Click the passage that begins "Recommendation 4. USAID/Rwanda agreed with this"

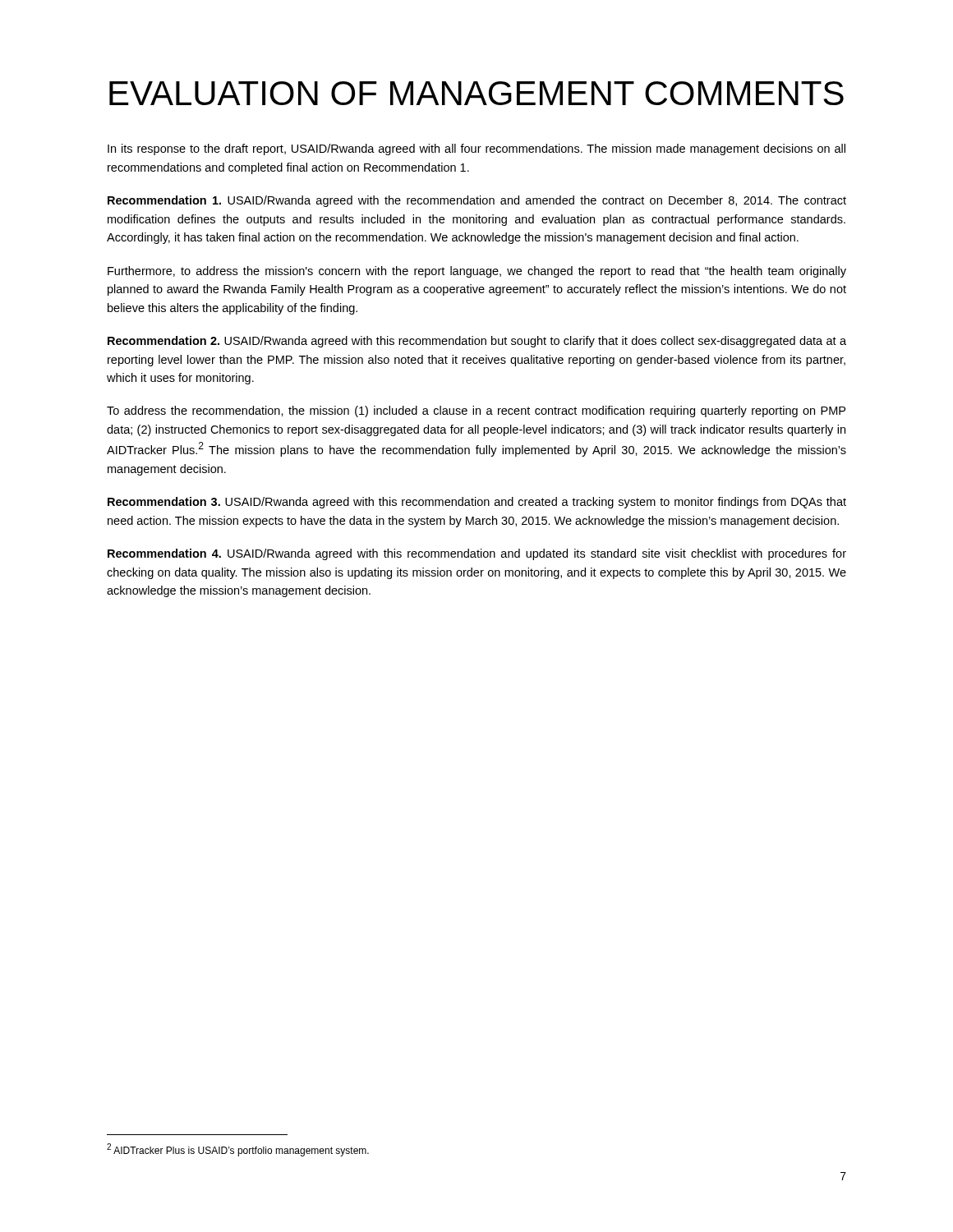pos(476,572)
